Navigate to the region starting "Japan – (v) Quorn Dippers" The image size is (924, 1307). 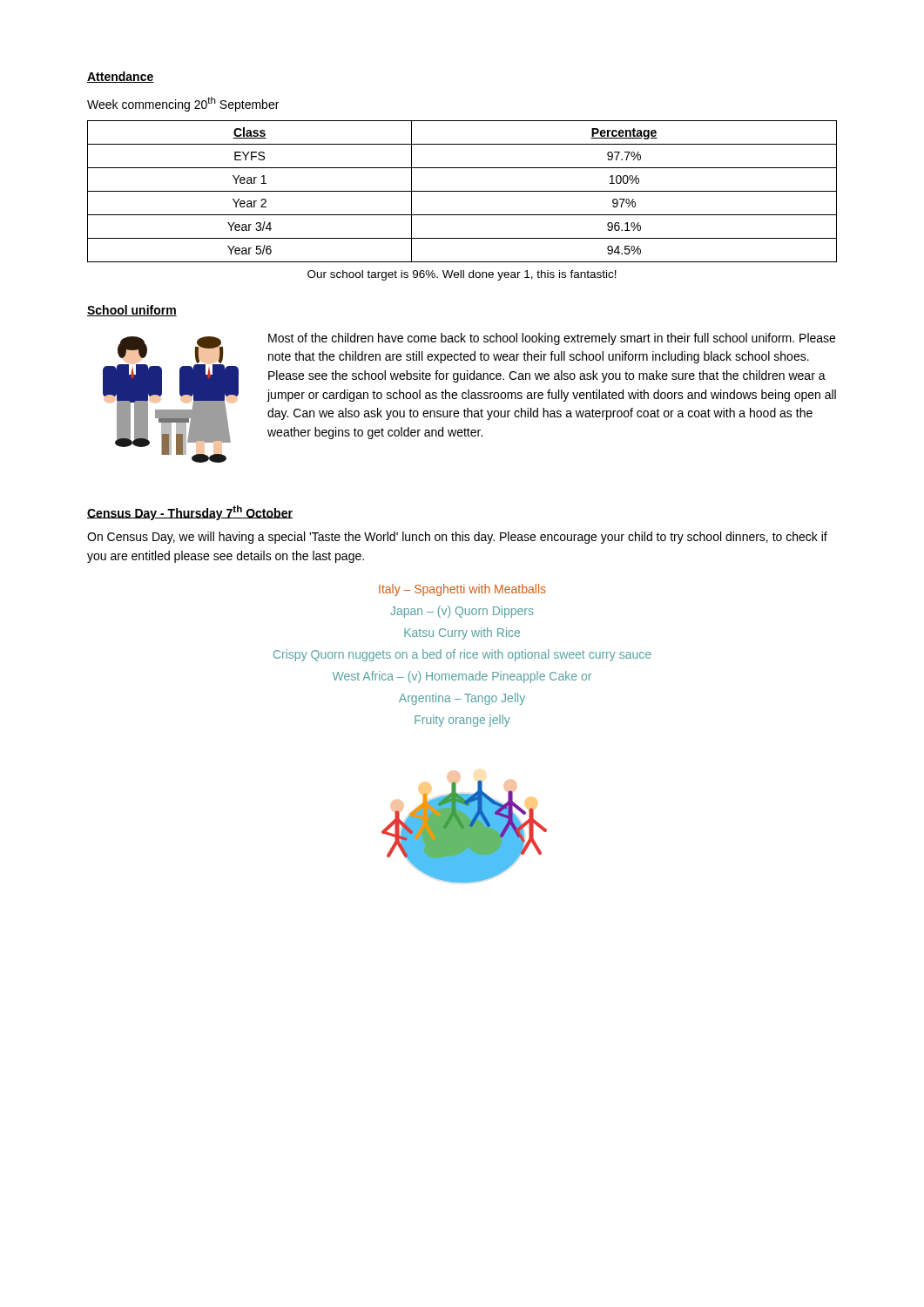pyautogui.click(x=462, y=611)
